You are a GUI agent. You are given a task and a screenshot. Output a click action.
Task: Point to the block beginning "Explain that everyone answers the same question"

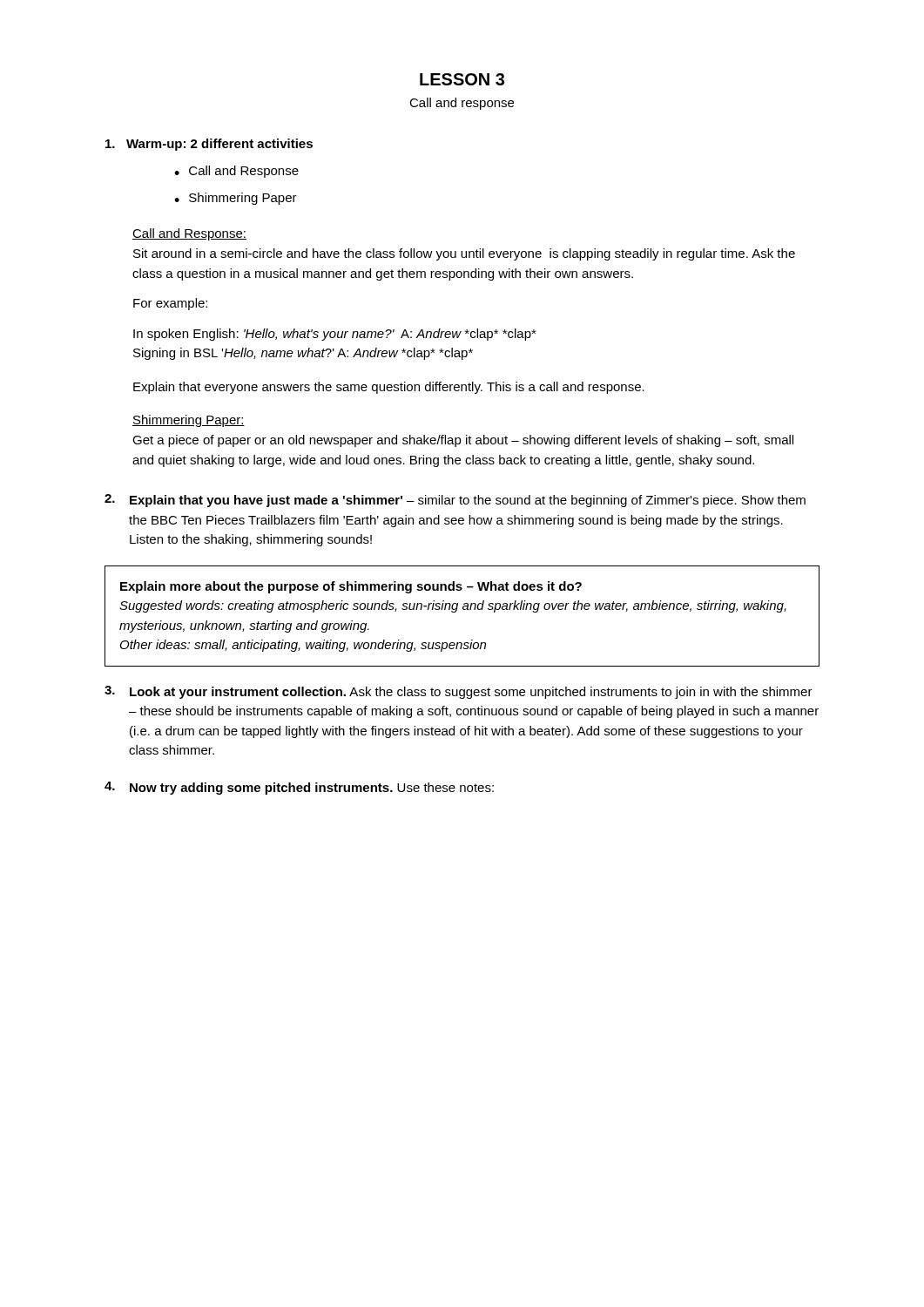389,386
